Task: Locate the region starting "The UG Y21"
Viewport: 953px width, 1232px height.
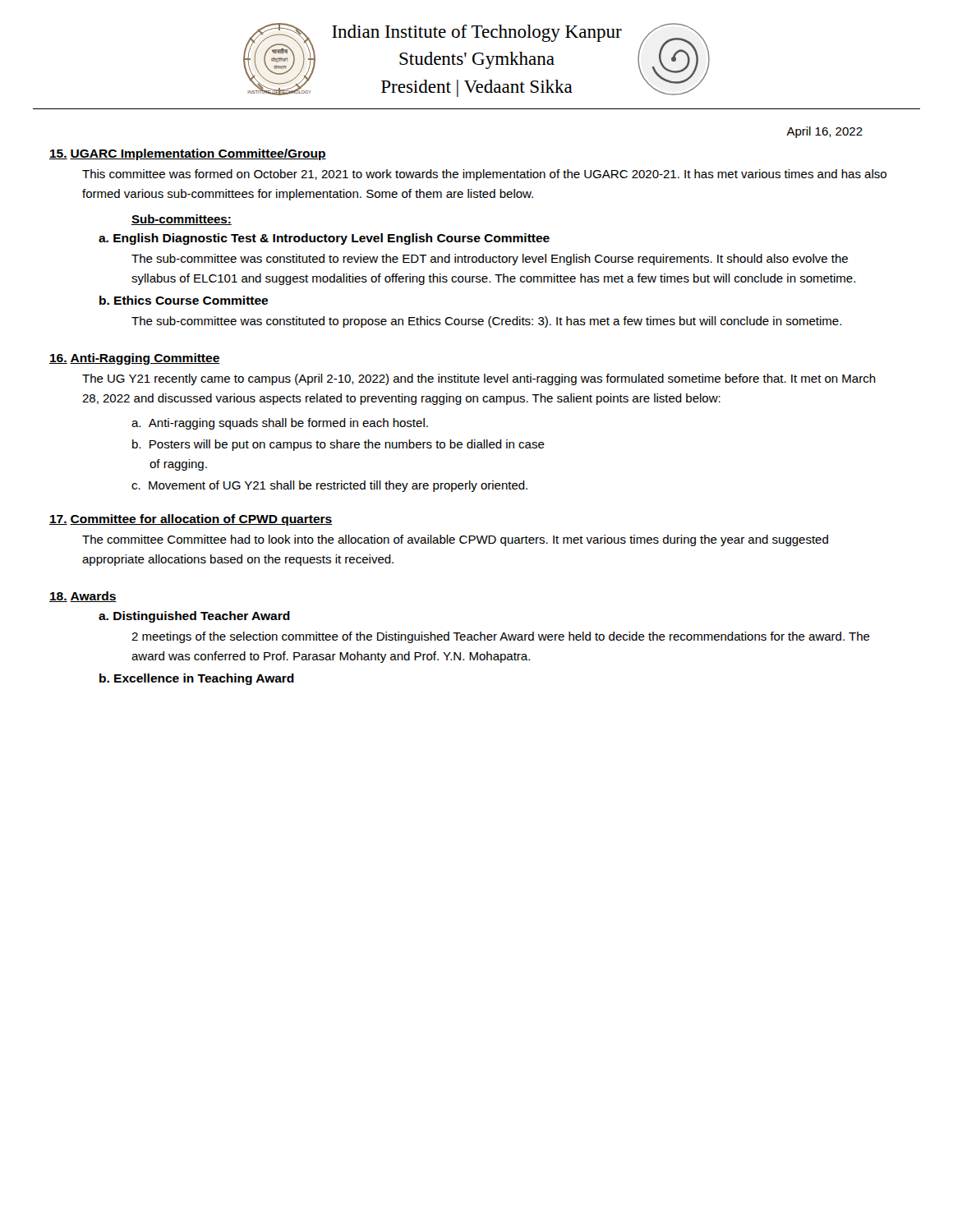Action: point(479,388)
